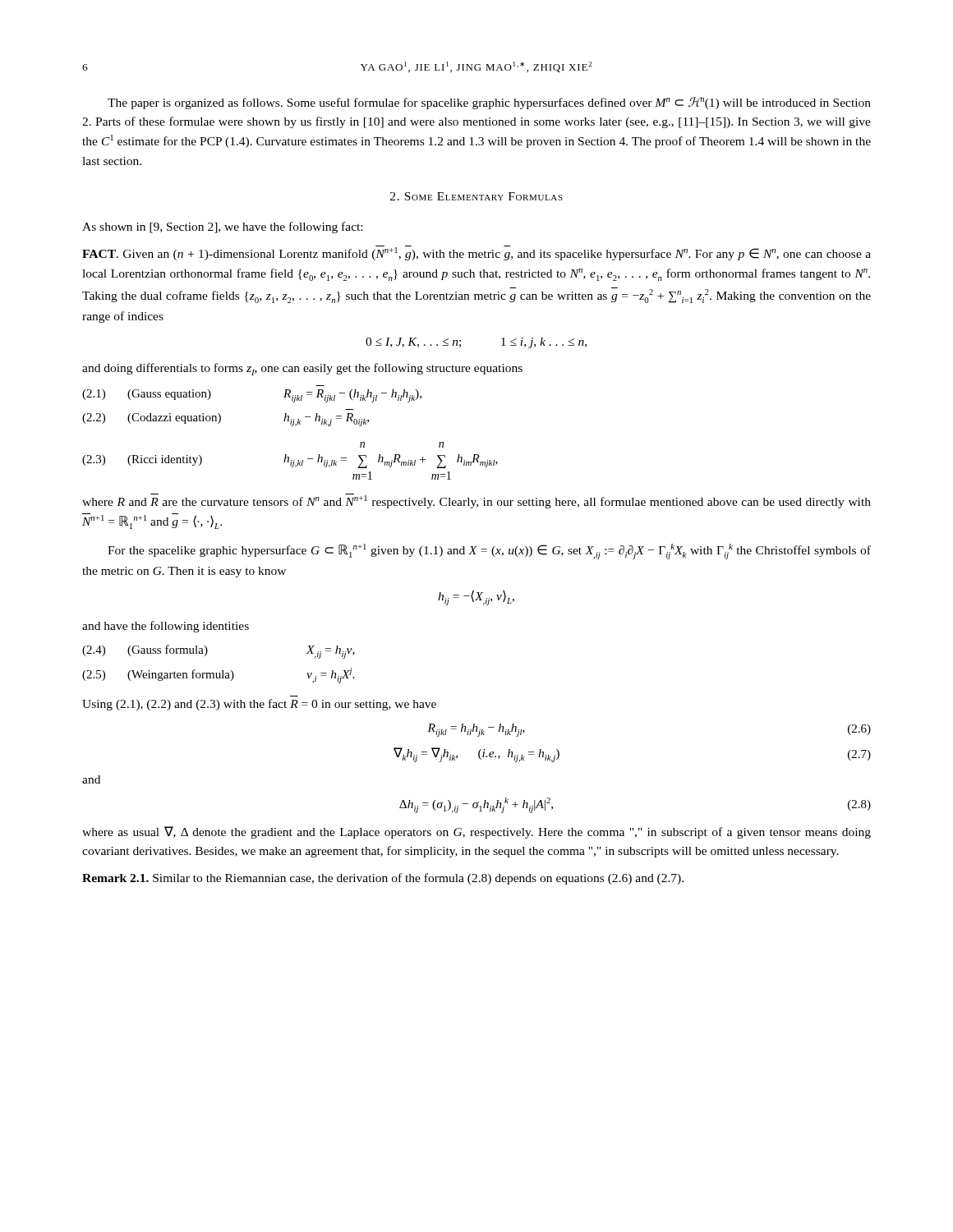Select the passage starting "where as usual"

(x=476, y=841)
